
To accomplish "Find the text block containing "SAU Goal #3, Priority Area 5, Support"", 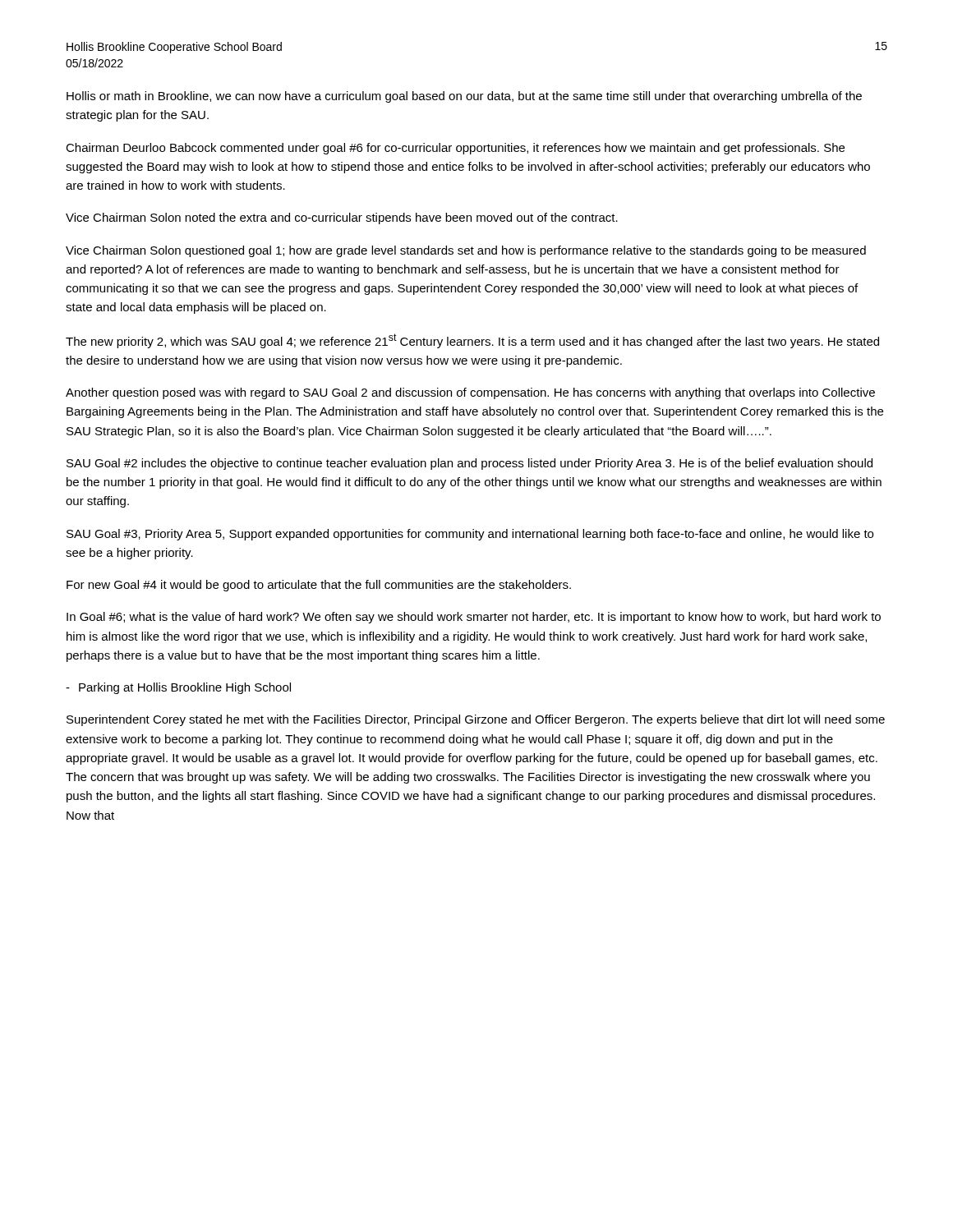I will coord(470,543).
